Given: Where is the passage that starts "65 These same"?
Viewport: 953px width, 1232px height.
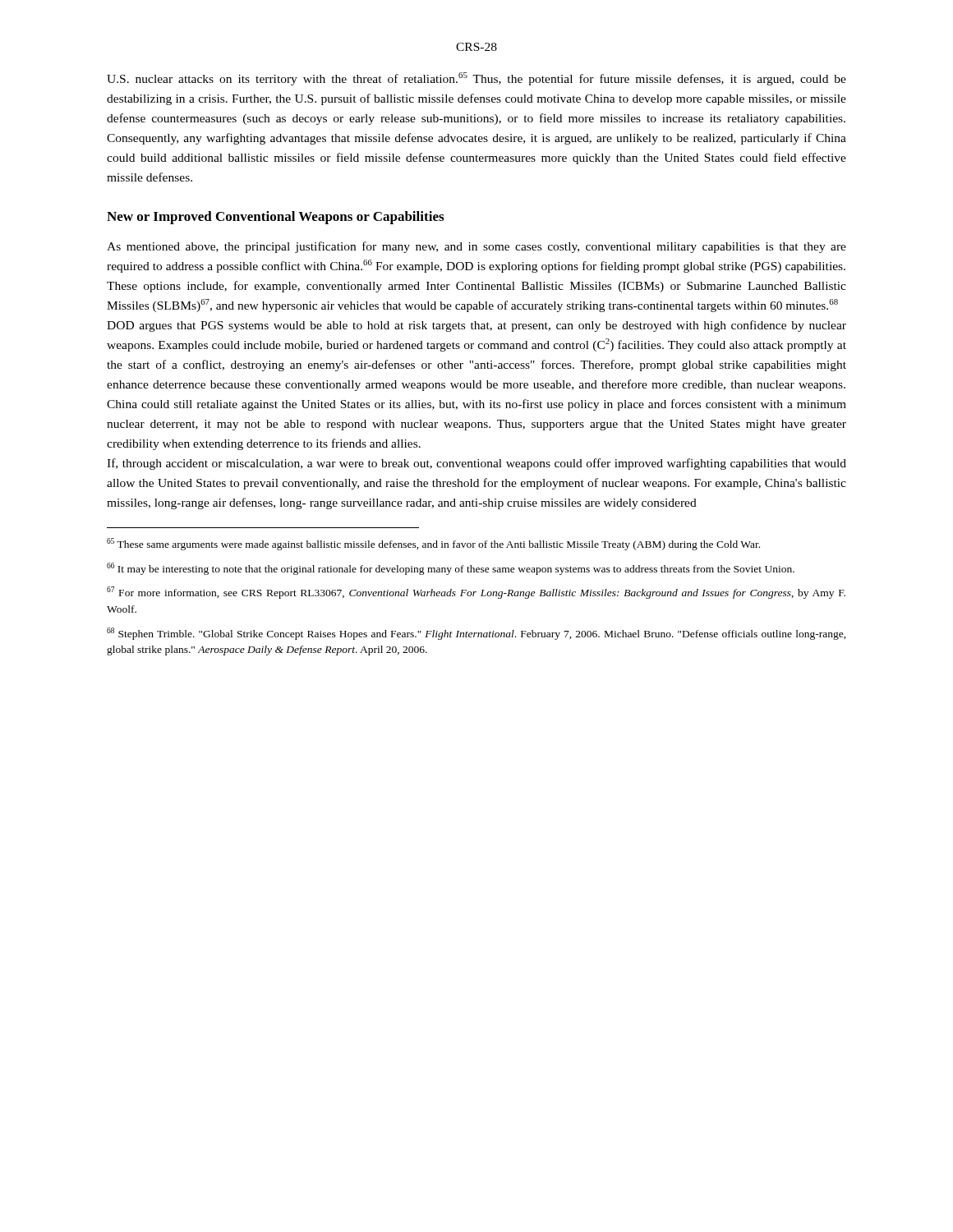Looking at the screenshot, I should click(x=434, y=544).
